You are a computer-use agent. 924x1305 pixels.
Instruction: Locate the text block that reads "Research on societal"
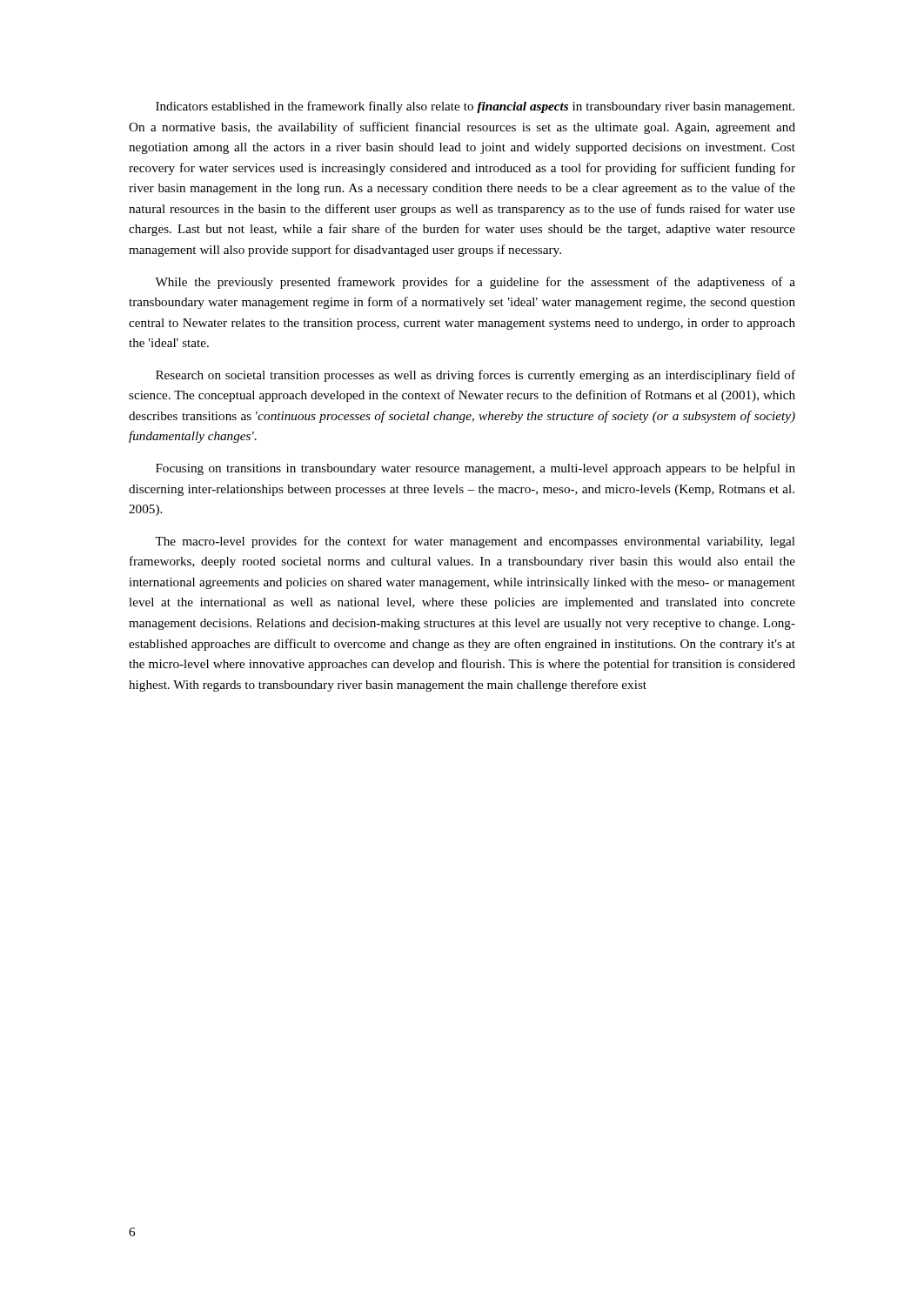[462, 405]
